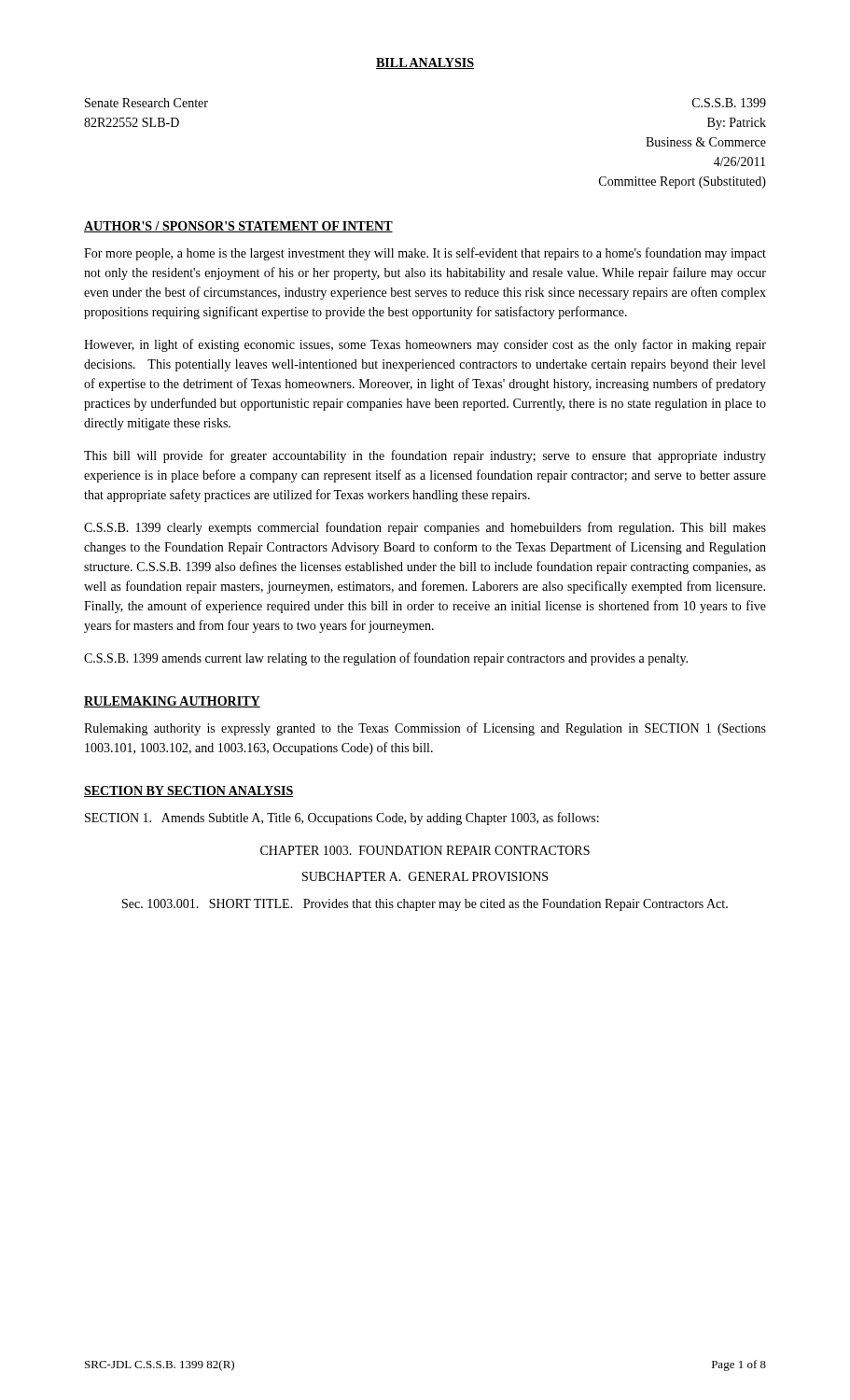The image size is (850, 1400).
Task: Point to "Senate Research Center 82R22552 SLB-D"
Action: pos(146,113)
